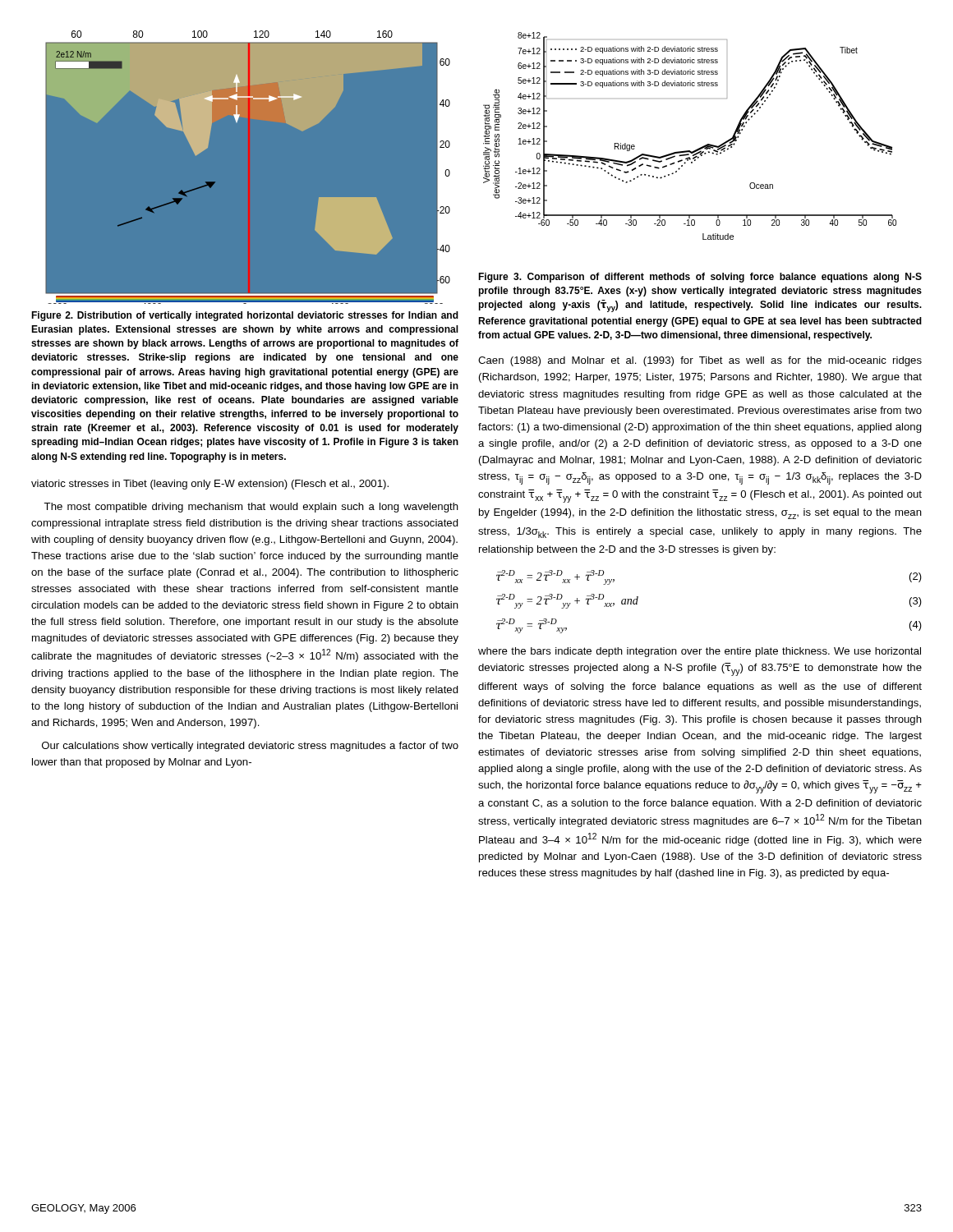
Task: Locate the passage starting "Caen (1988) and Molnar et al. (1993) for"
Action: pos(700,455)
